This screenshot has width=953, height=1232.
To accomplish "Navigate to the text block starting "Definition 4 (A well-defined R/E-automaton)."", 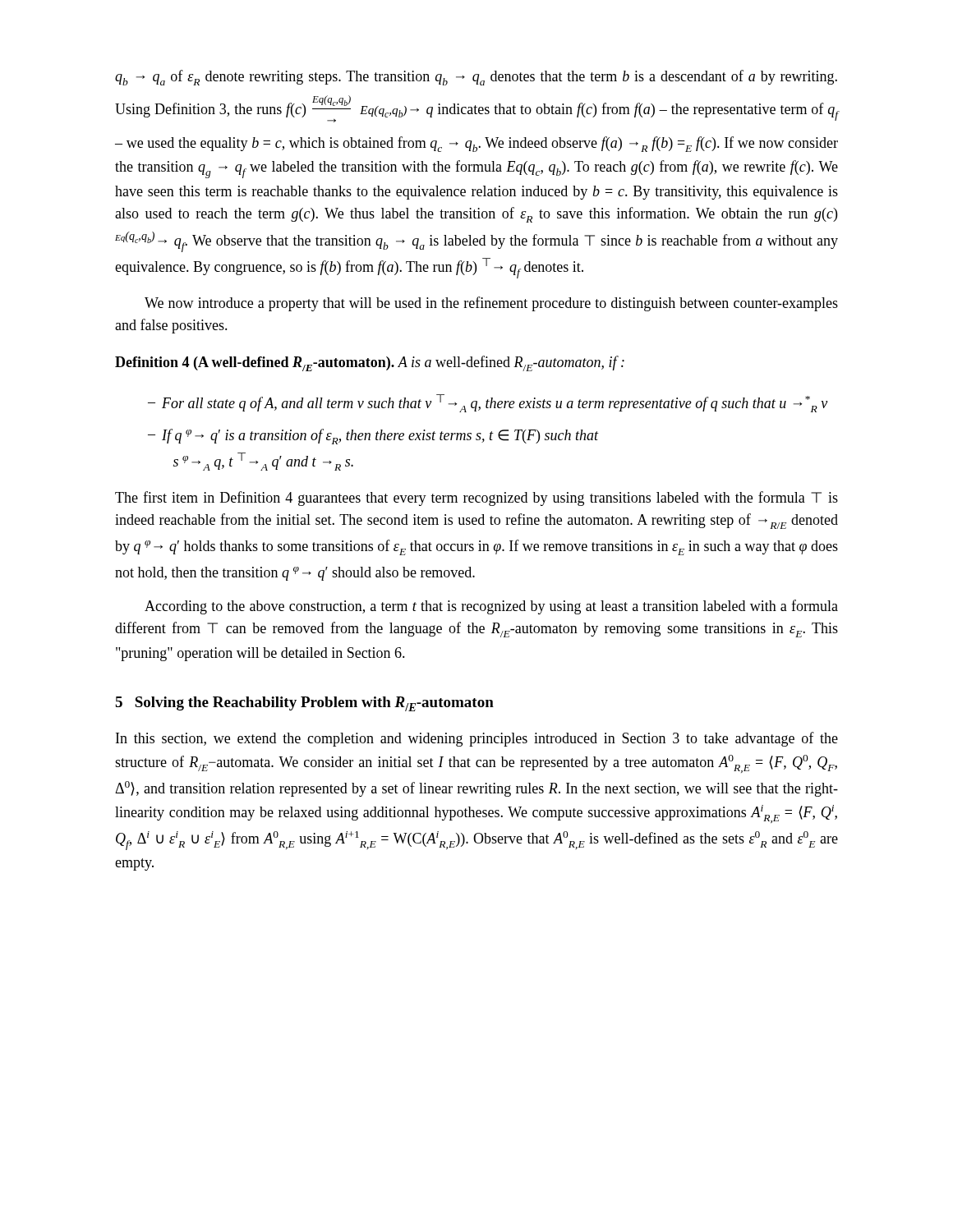I will tap(476, 364).
